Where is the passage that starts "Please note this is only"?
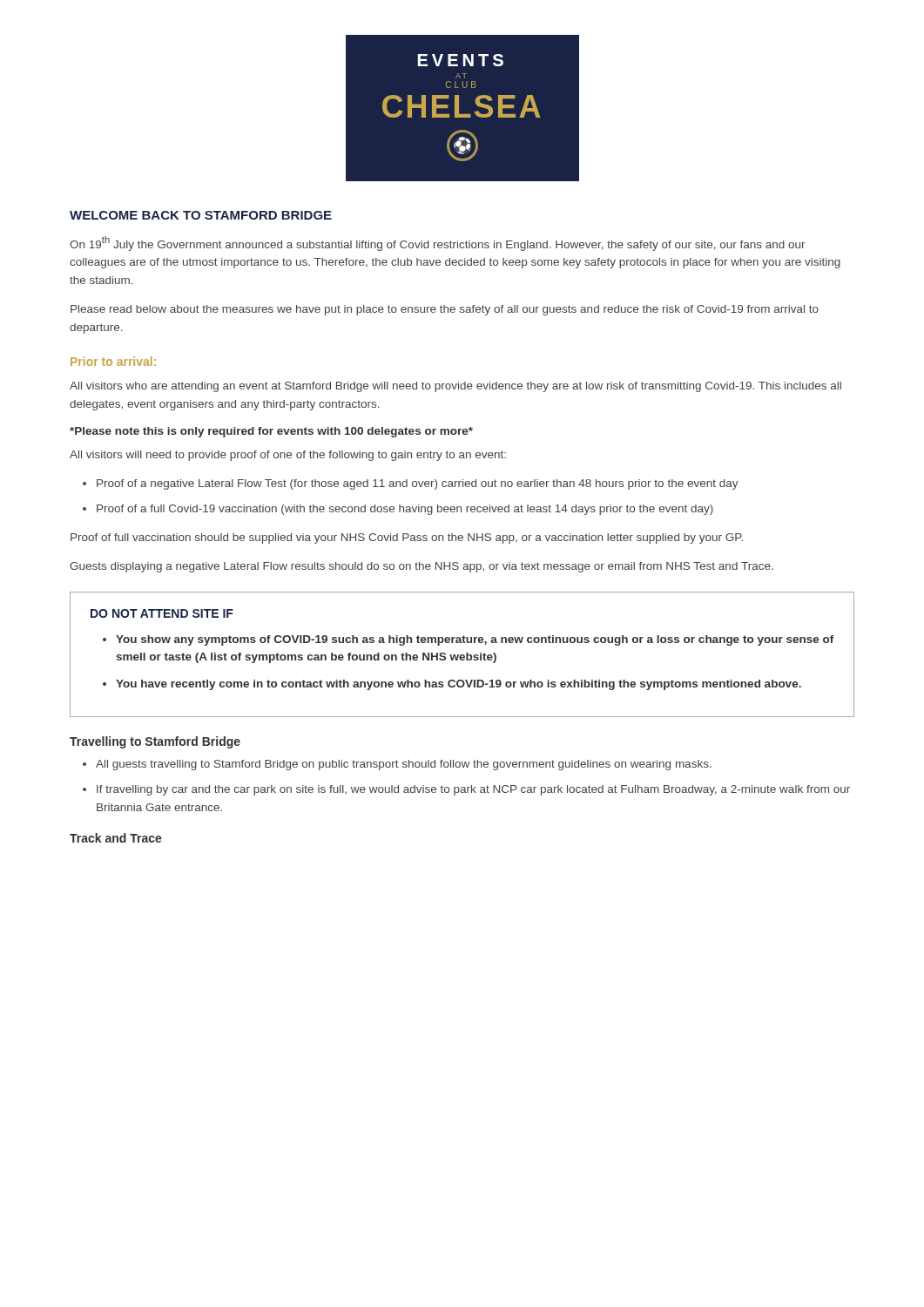The image size is (924, 1307). pos(271,431)
